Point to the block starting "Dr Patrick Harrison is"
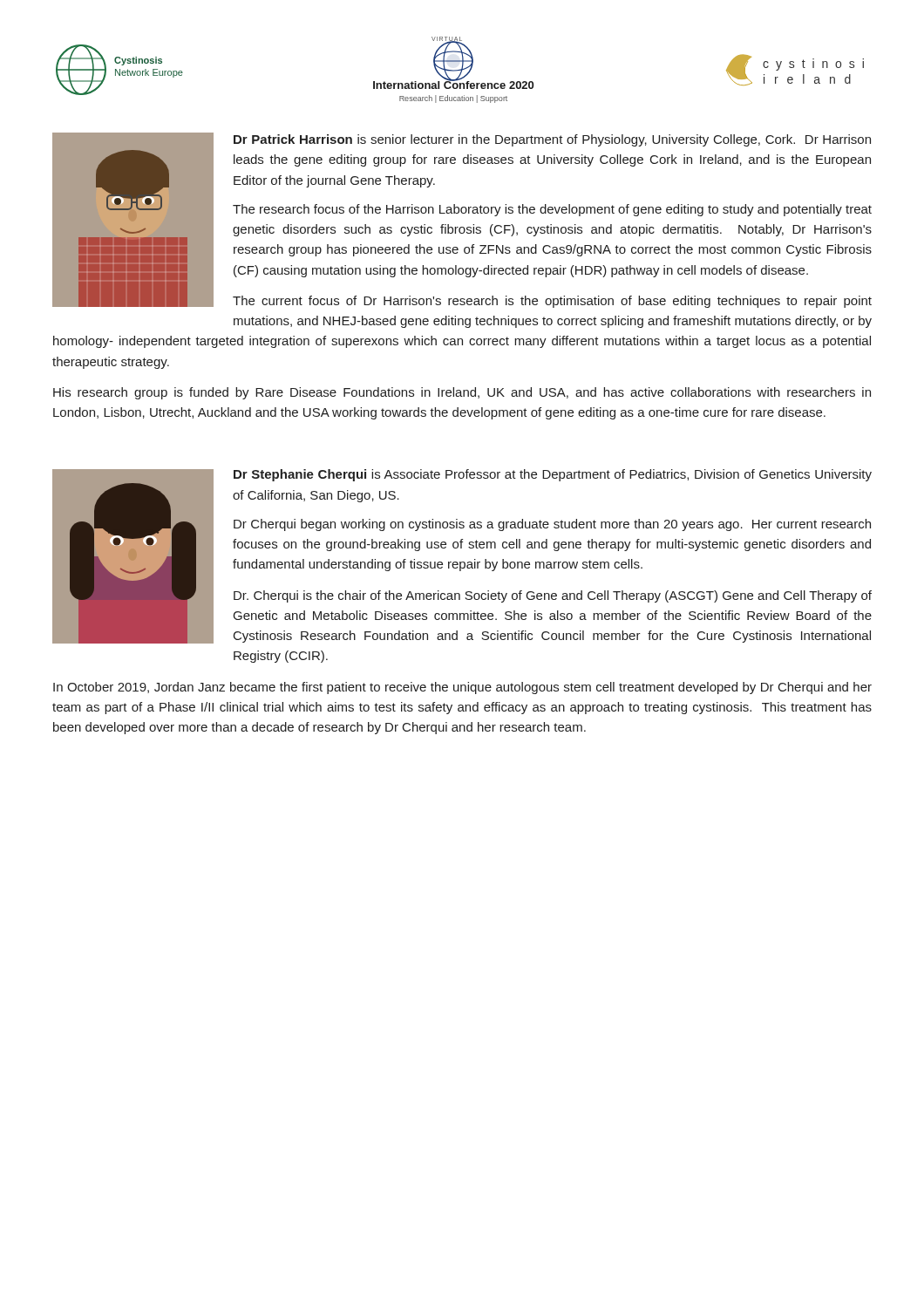This screenshot has height=1308, width=924. click(462, 161)
